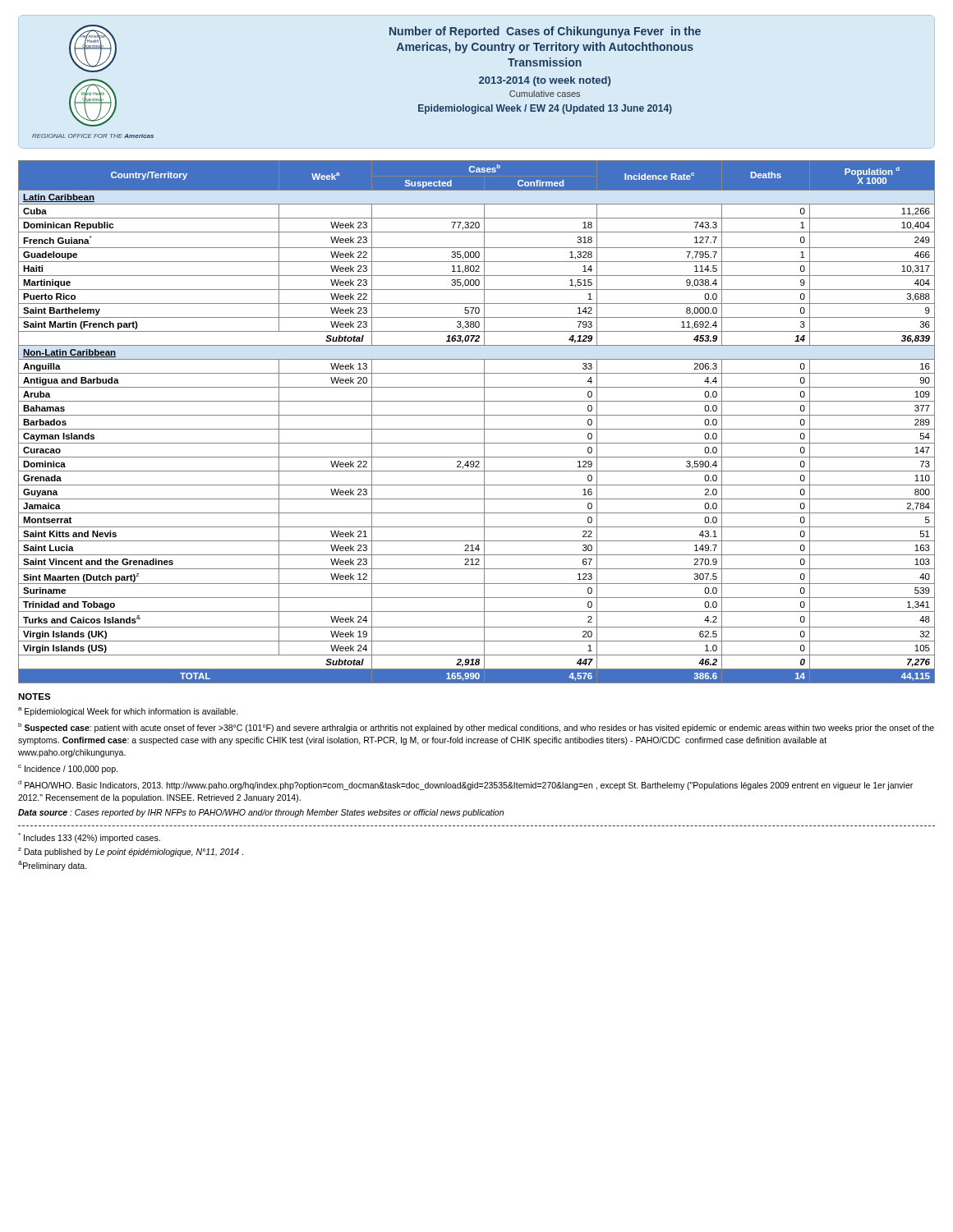Screen dimensions: 1232x953
Task: Navigate to the element starting "Pan American Health Organization World Health Organization"
Action: (476, 82)
